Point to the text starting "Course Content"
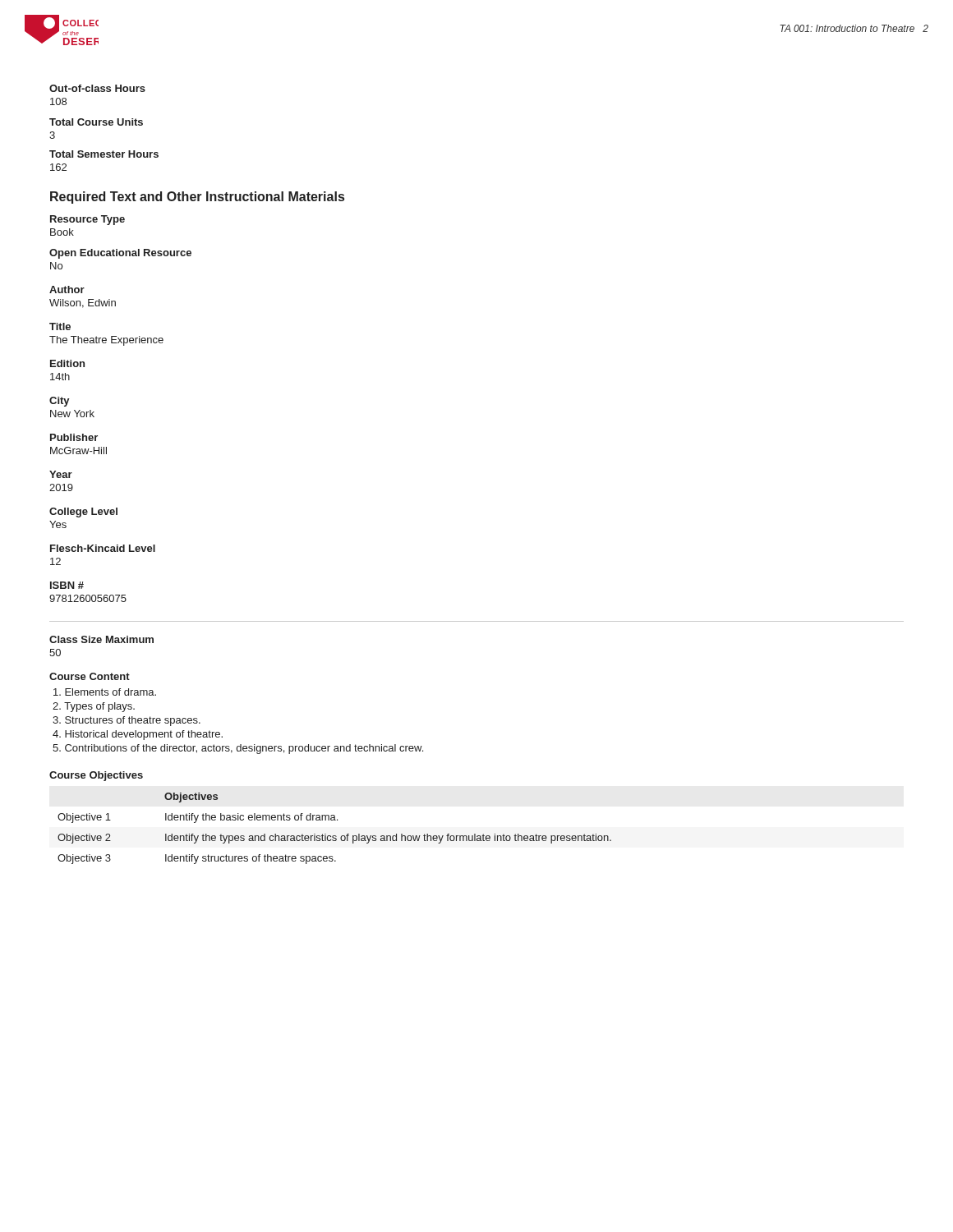Screen dimensions: 1232x953 89,676
